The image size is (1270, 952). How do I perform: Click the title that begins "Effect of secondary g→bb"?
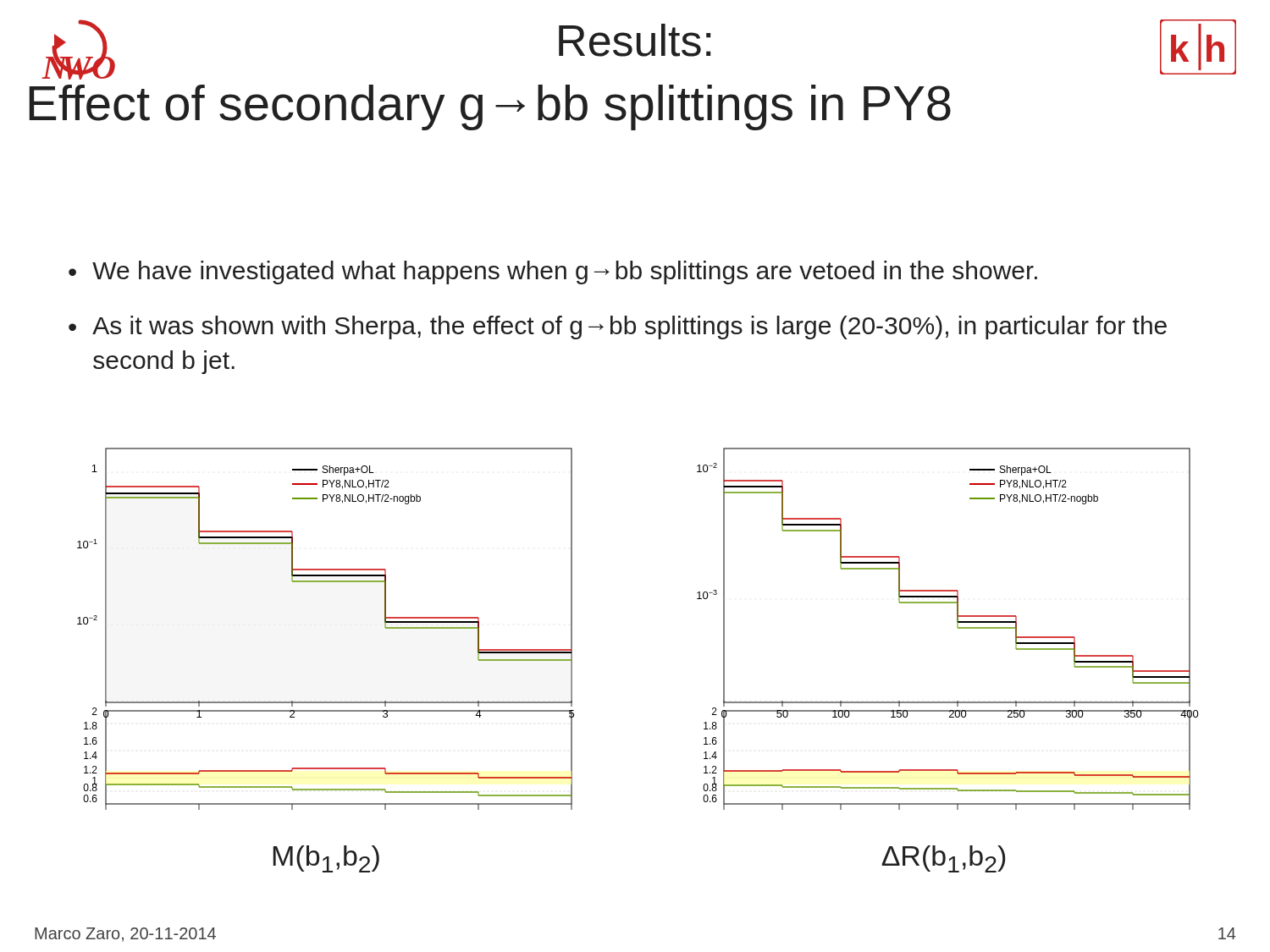(x=489, y=103)
